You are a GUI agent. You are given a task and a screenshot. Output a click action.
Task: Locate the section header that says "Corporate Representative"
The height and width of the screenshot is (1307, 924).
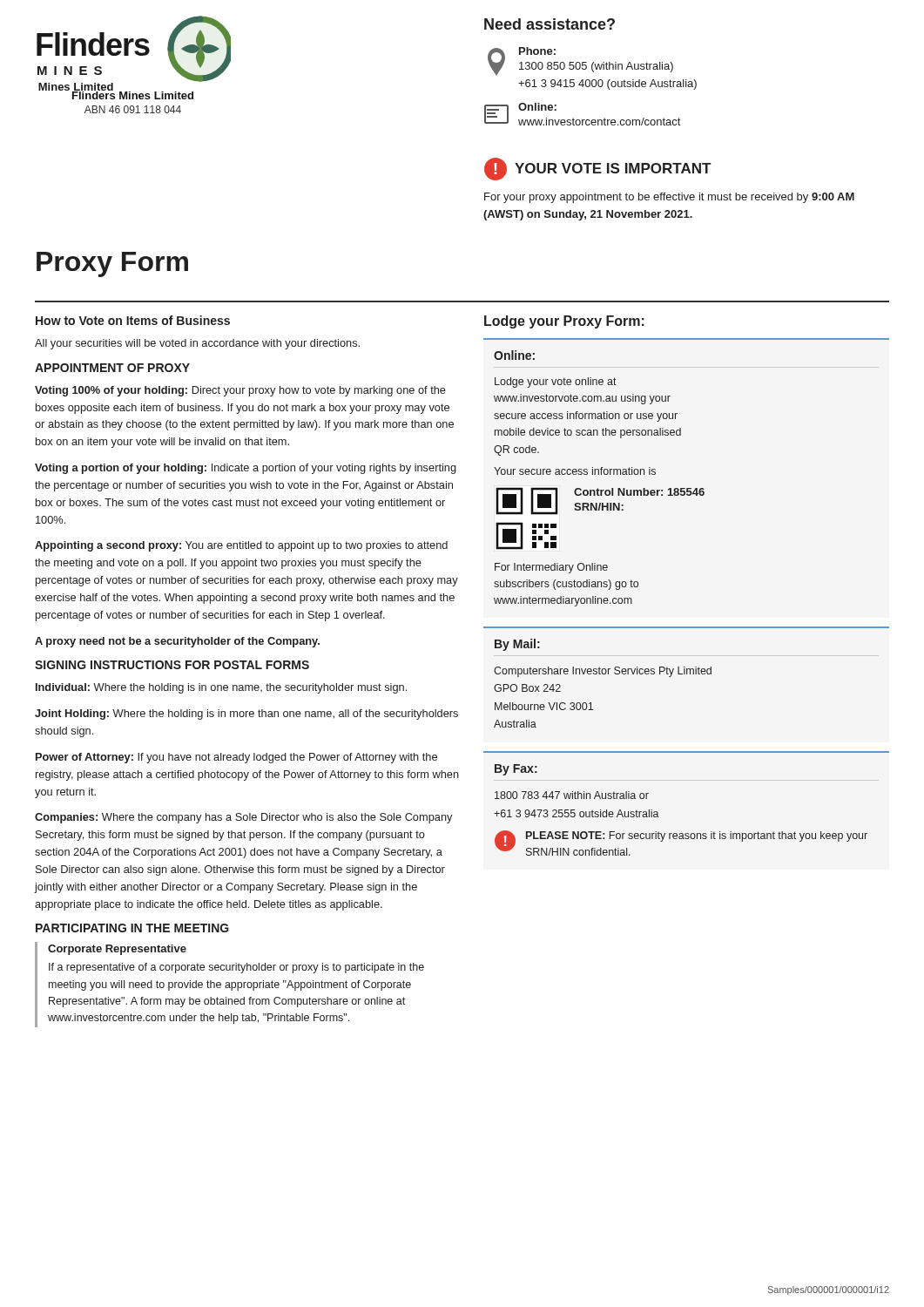coord(117,949)
